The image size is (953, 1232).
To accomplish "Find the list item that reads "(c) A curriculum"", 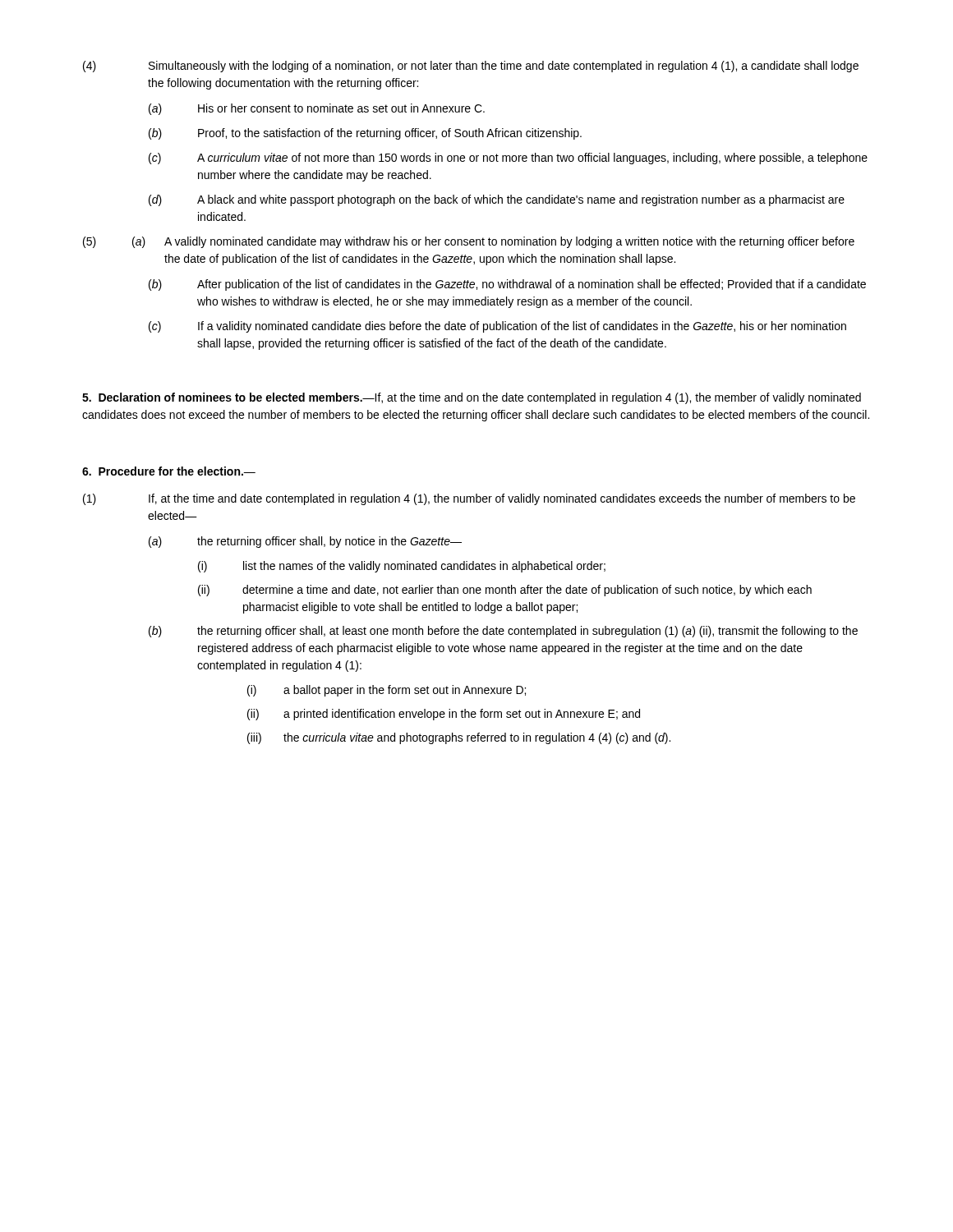I will 509,167.
